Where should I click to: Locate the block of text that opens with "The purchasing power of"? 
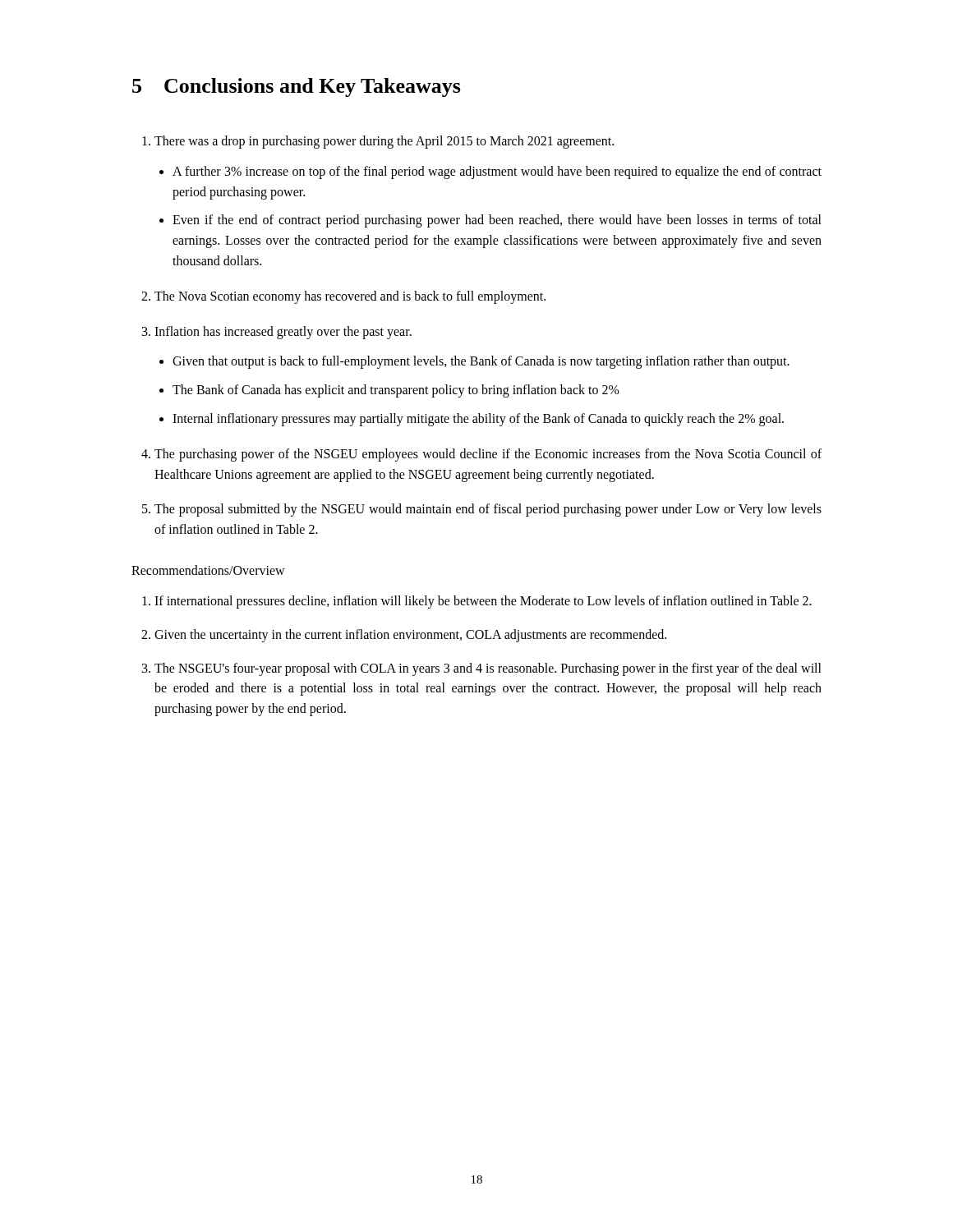[x=488, y=464]
